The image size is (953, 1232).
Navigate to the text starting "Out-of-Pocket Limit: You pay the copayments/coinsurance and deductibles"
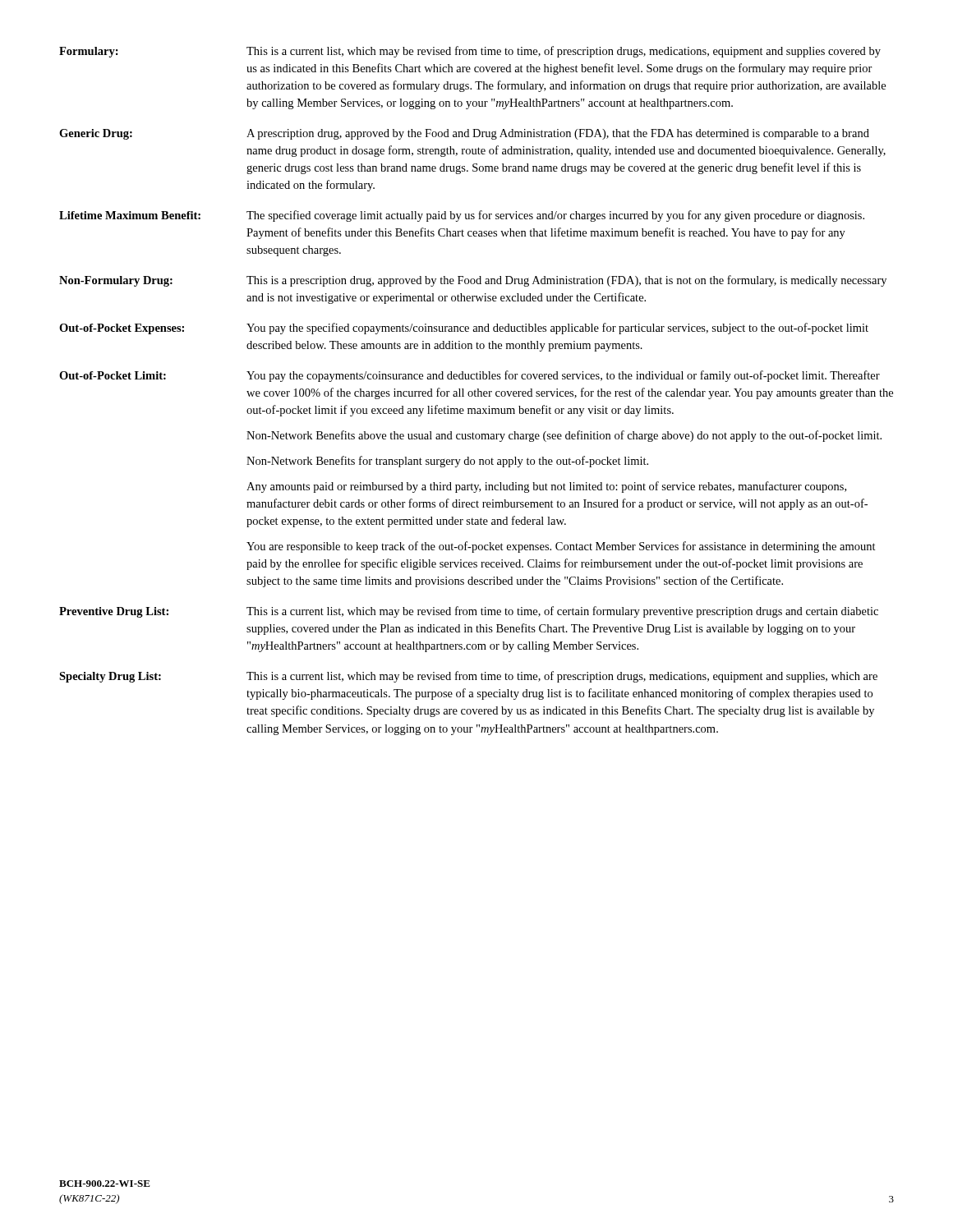(x=476, y=479)
